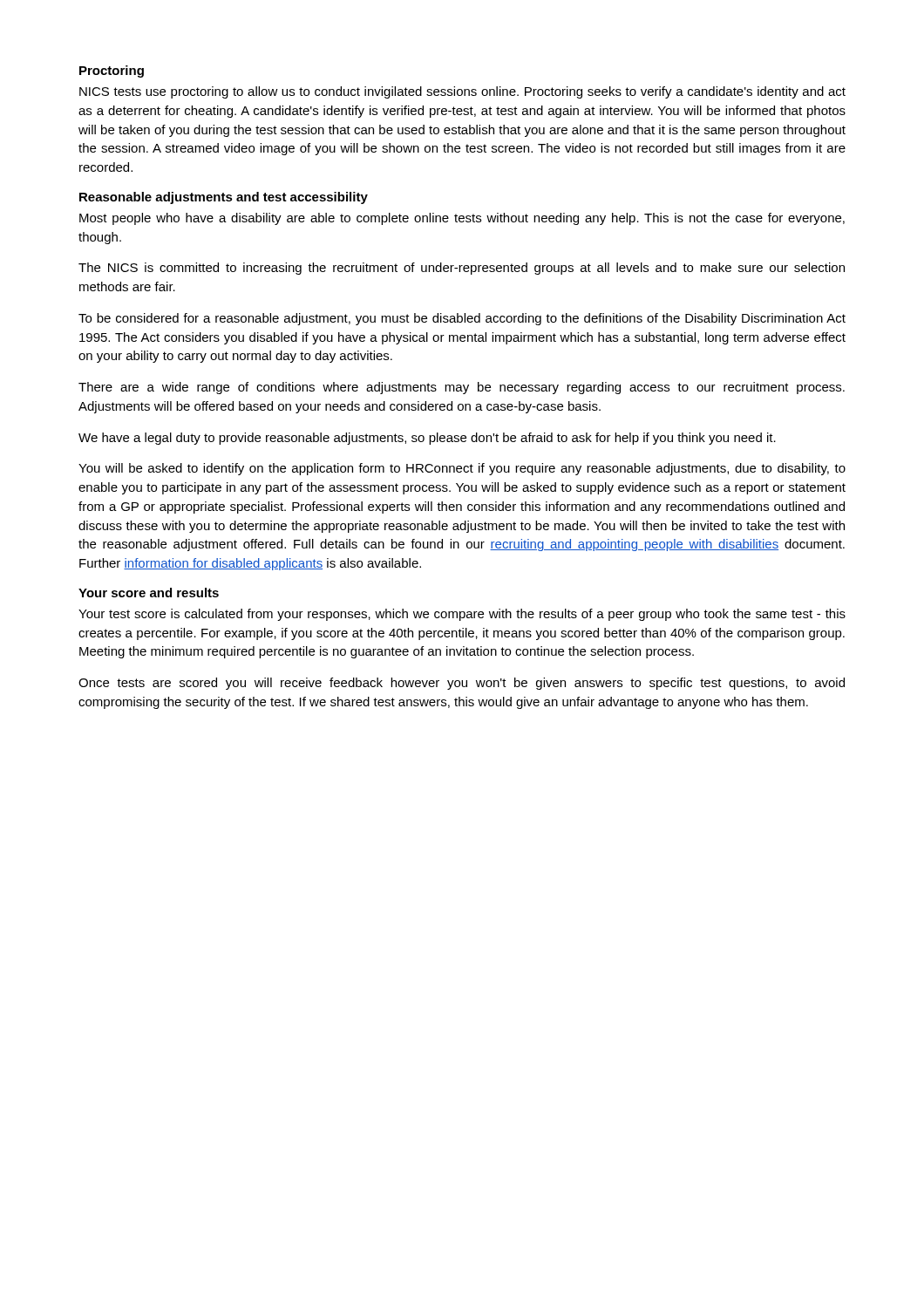Navigate to the region starting "Most people who have"
924x1308 pixels.
point(462,227)
